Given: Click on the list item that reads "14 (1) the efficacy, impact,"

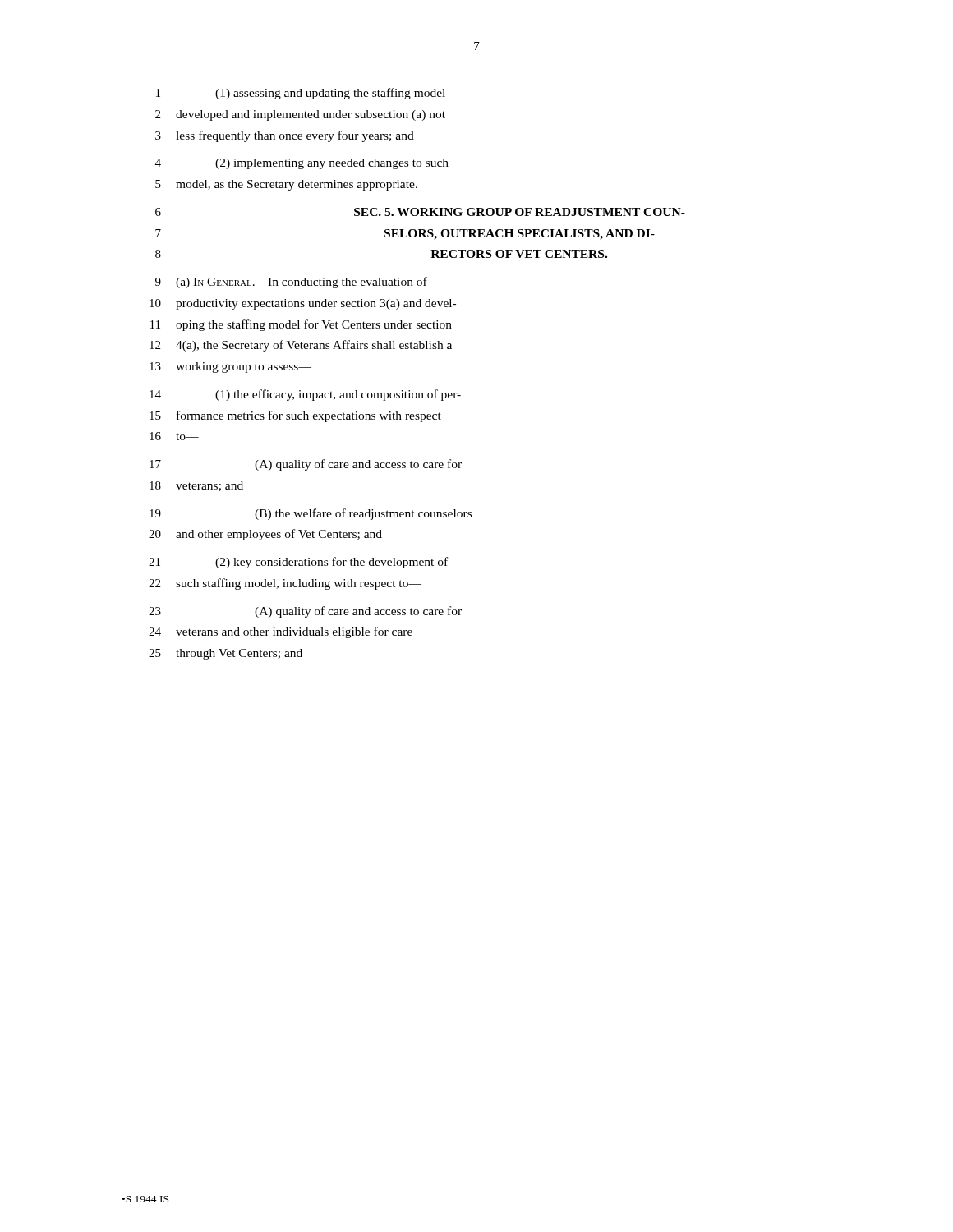Looking at the screenshot, I should point(305,395).
